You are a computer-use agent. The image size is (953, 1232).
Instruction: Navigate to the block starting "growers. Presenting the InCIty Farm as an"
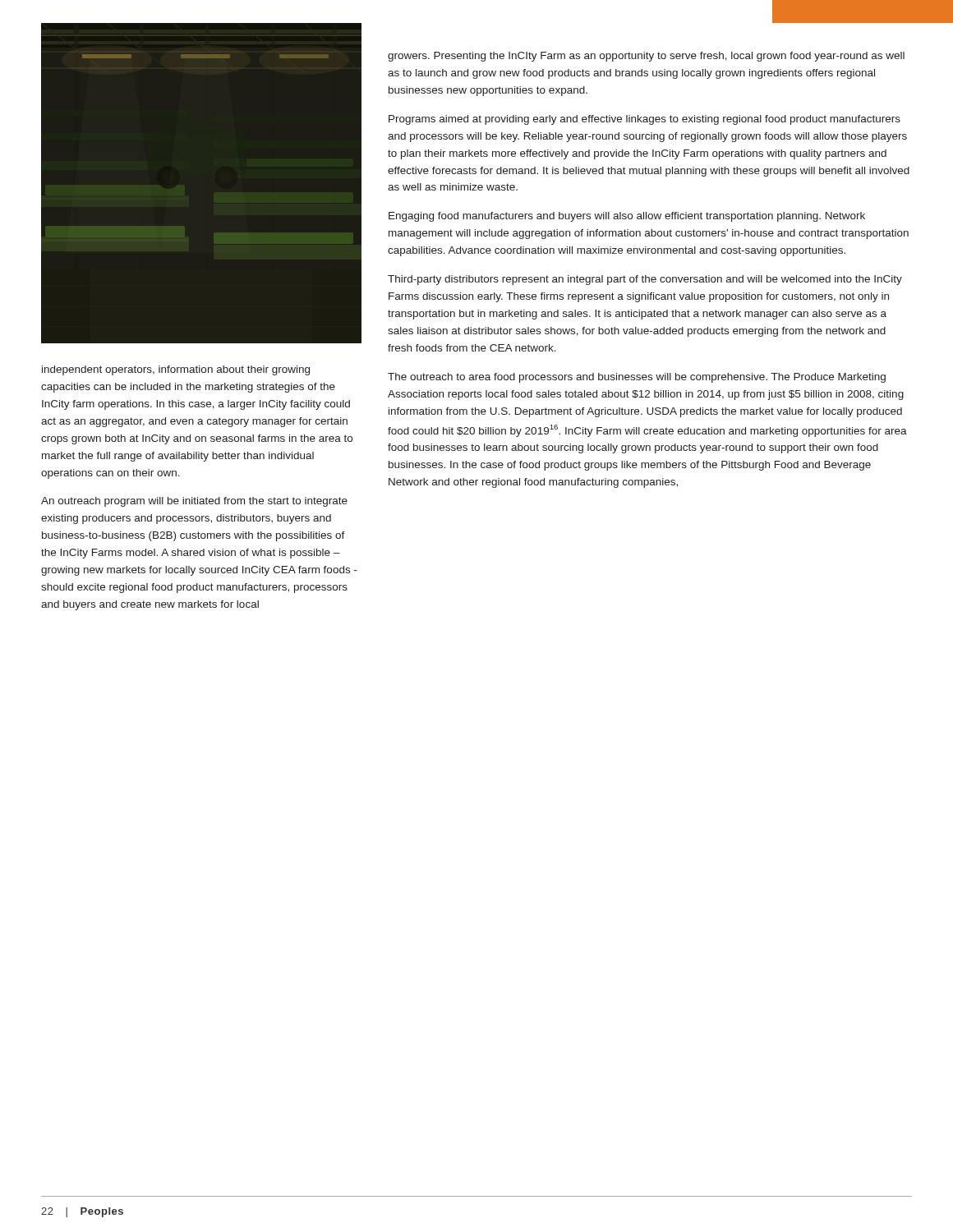tap(650, 269)
